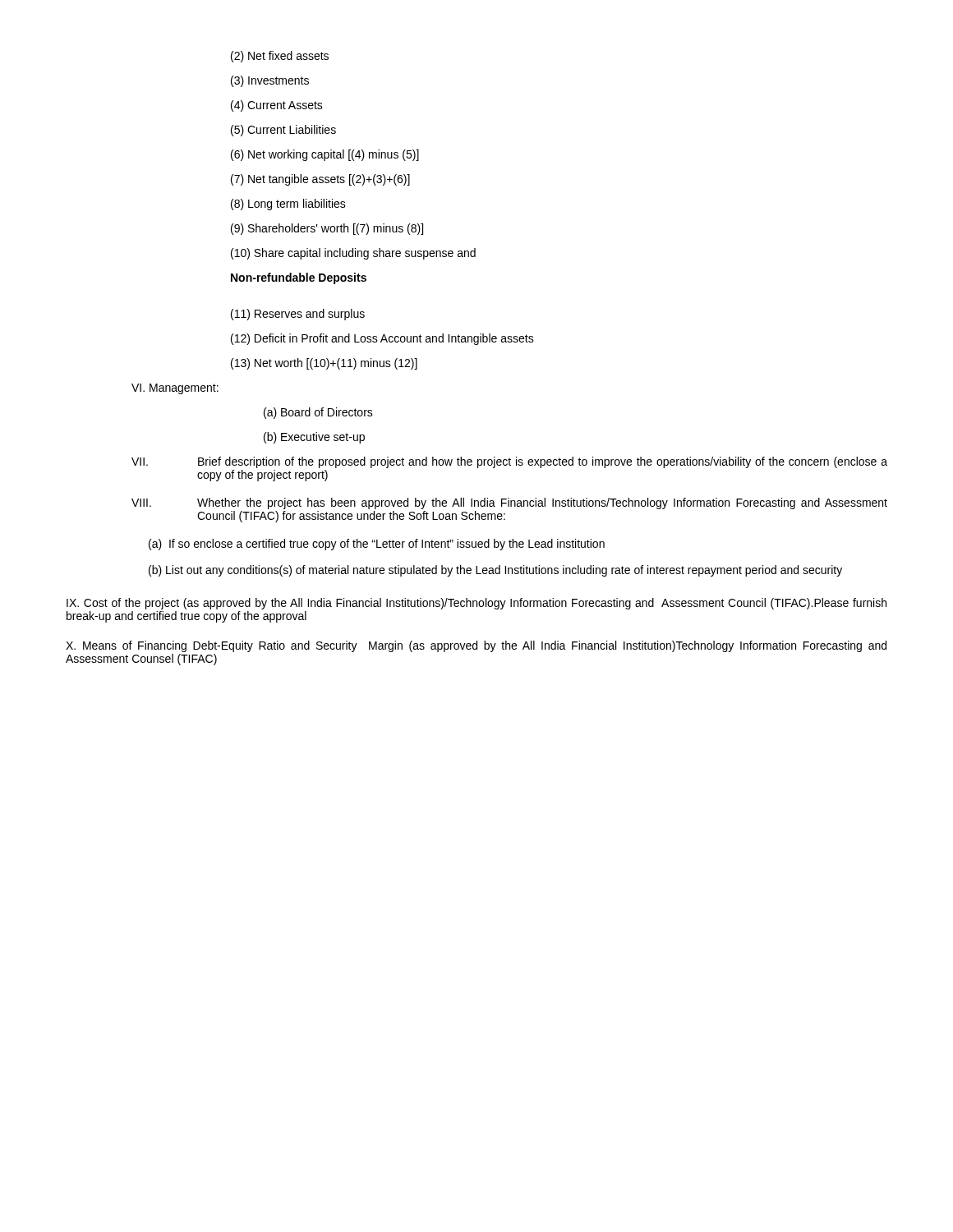Click on the passage starting "VIII. Whether the project has"
The width and height of the screenshot is (953, 1232).
point(509,509)
